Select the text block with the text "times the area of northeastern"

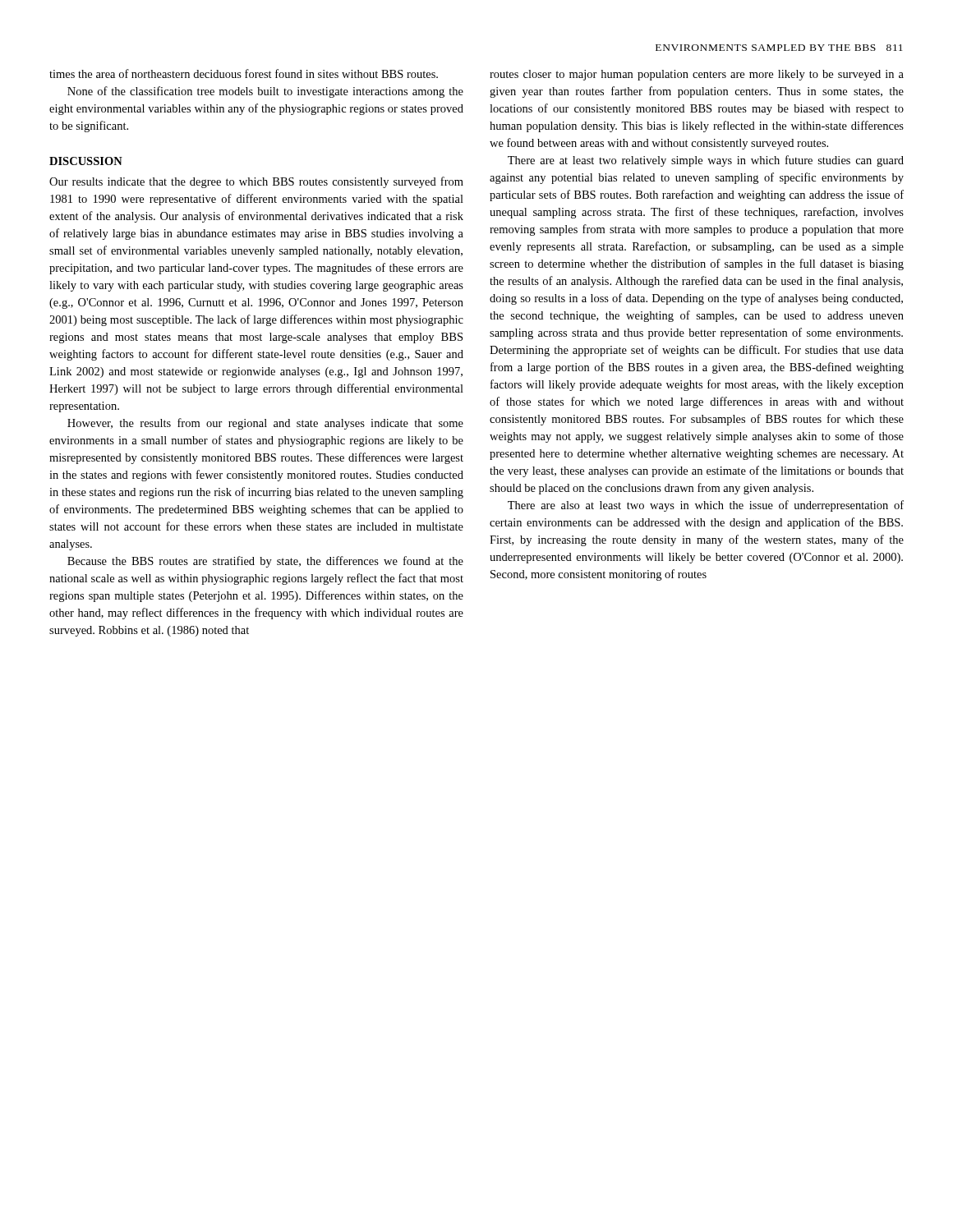256,100
